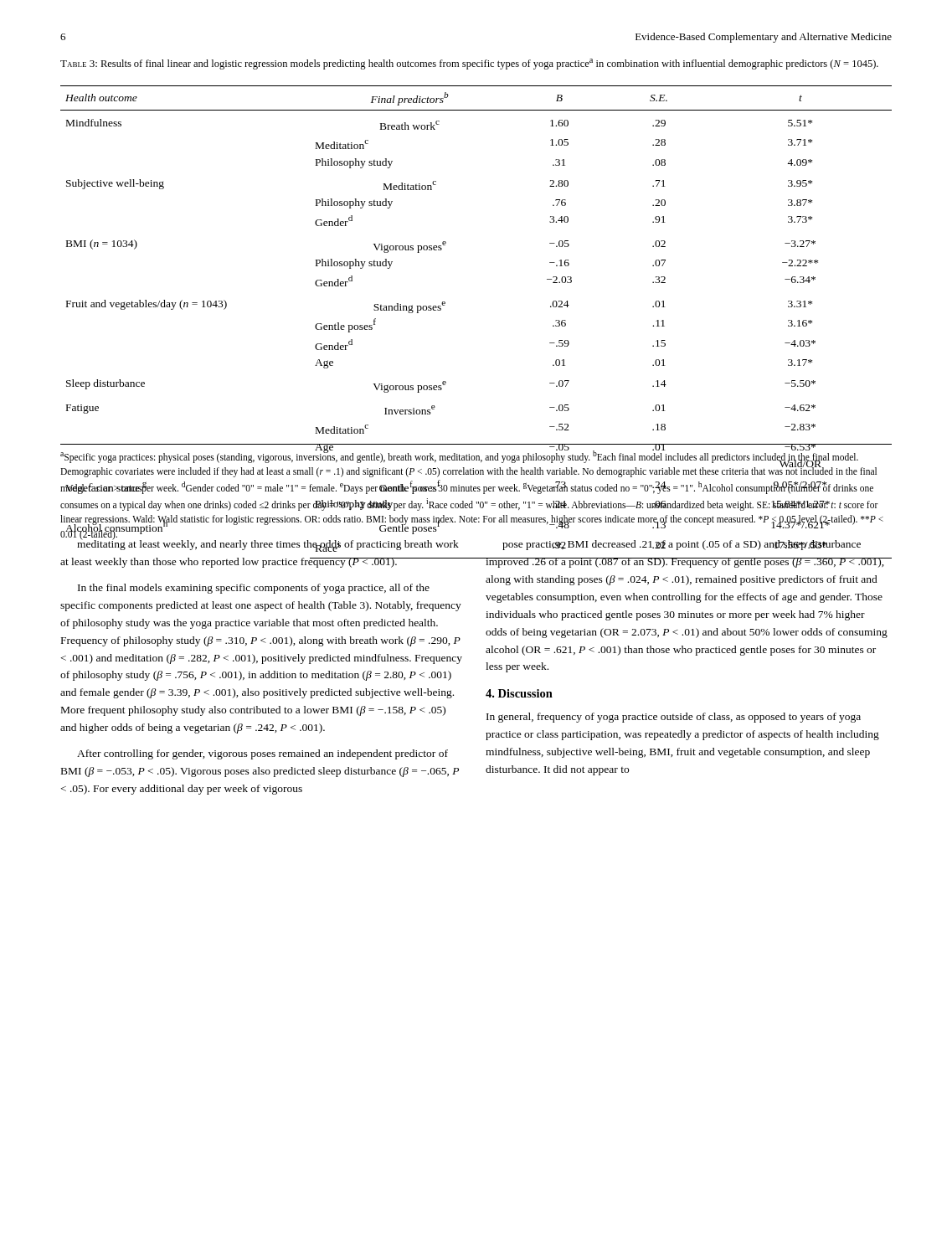
Task: Find the text block containing "pose practice, BMI decreased .21 of a point"
Action: (x=687, y=606)
